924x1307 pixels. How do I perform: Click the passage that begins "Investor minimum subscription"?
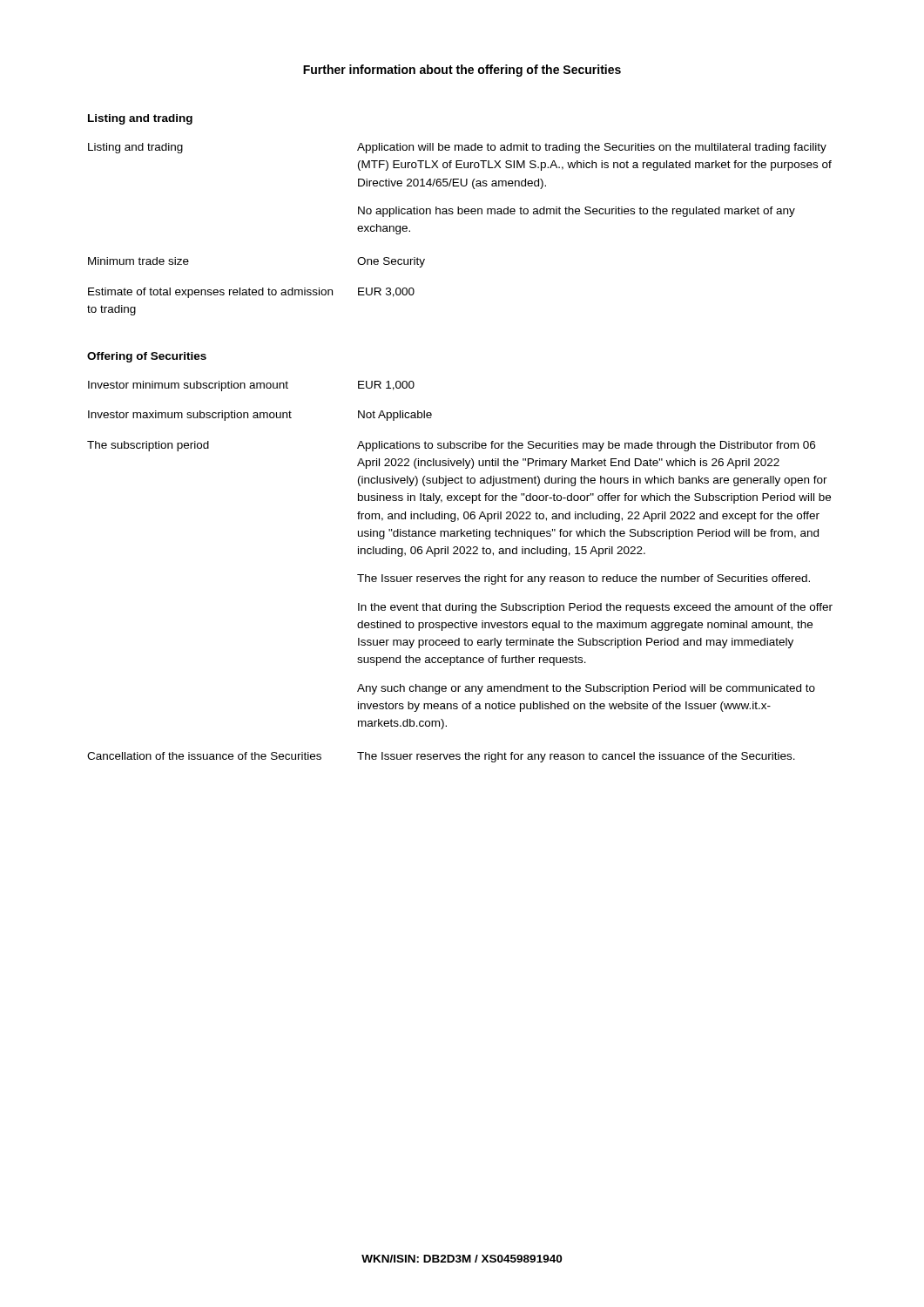251,386
